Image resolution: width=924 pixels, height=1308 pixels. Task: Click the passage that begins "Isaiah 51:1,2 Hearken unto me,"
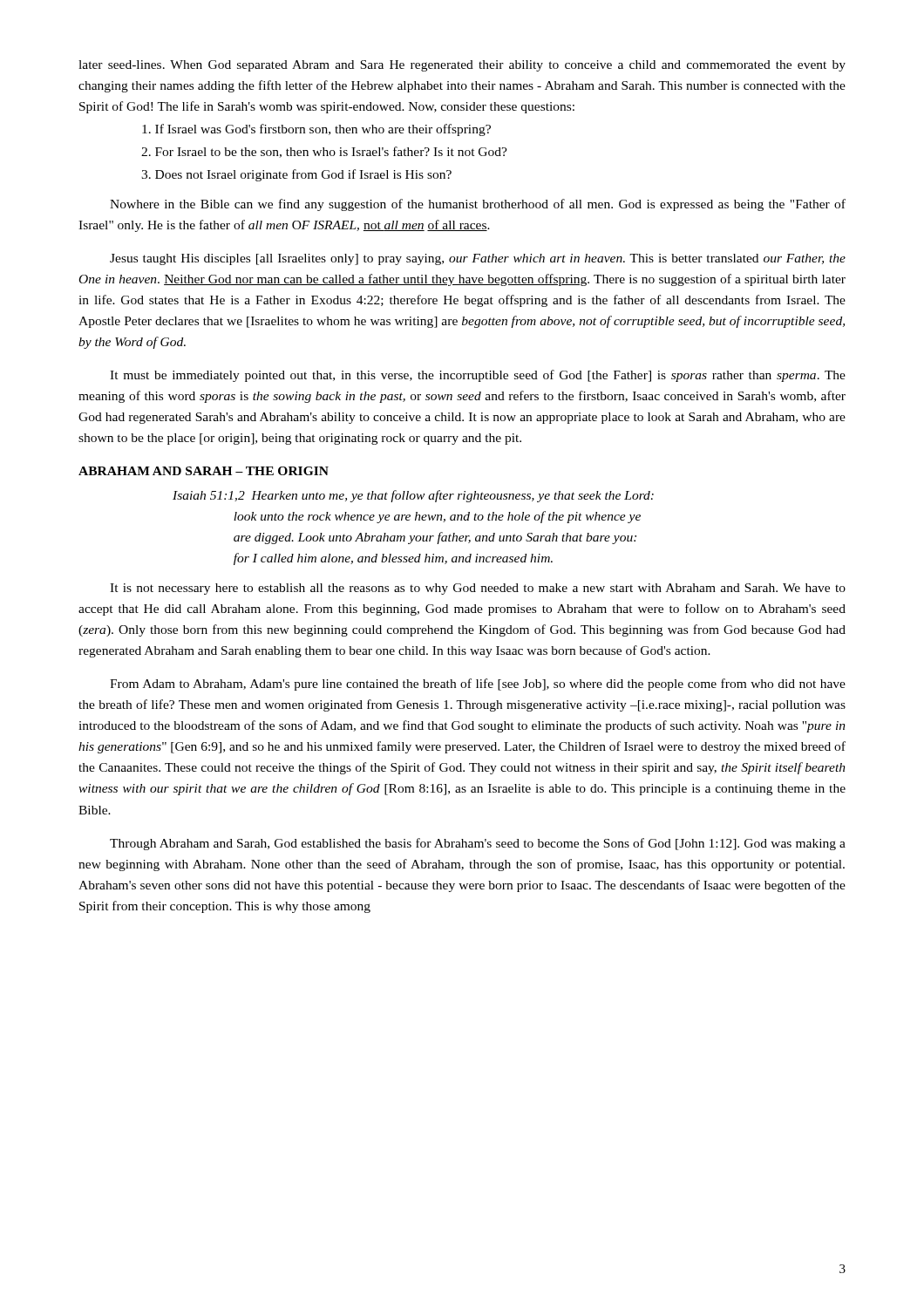493,527
